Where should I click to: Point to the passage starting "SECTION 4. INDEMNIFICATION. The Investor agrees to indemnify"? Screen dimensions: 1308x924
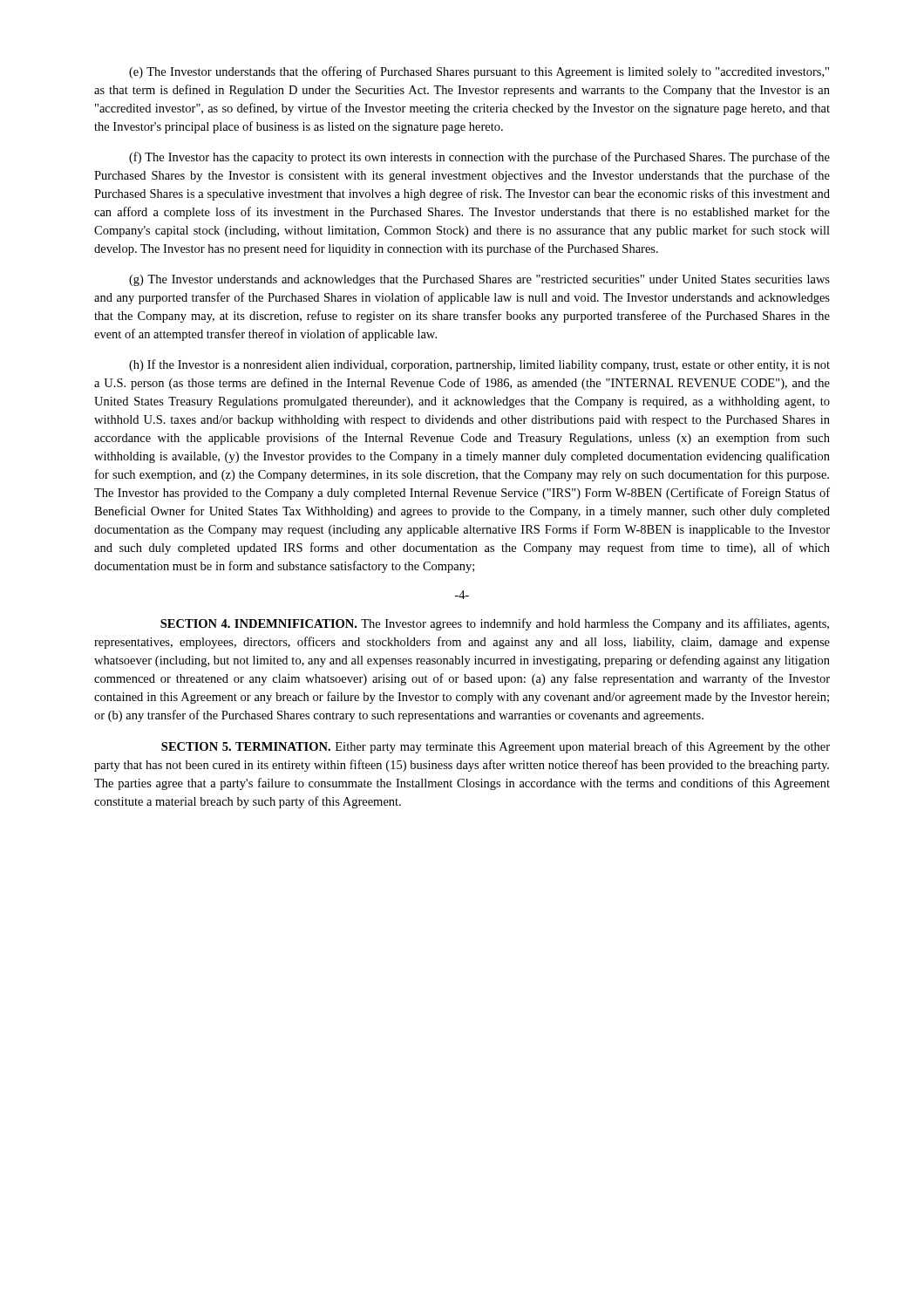[x=462, y=670]
